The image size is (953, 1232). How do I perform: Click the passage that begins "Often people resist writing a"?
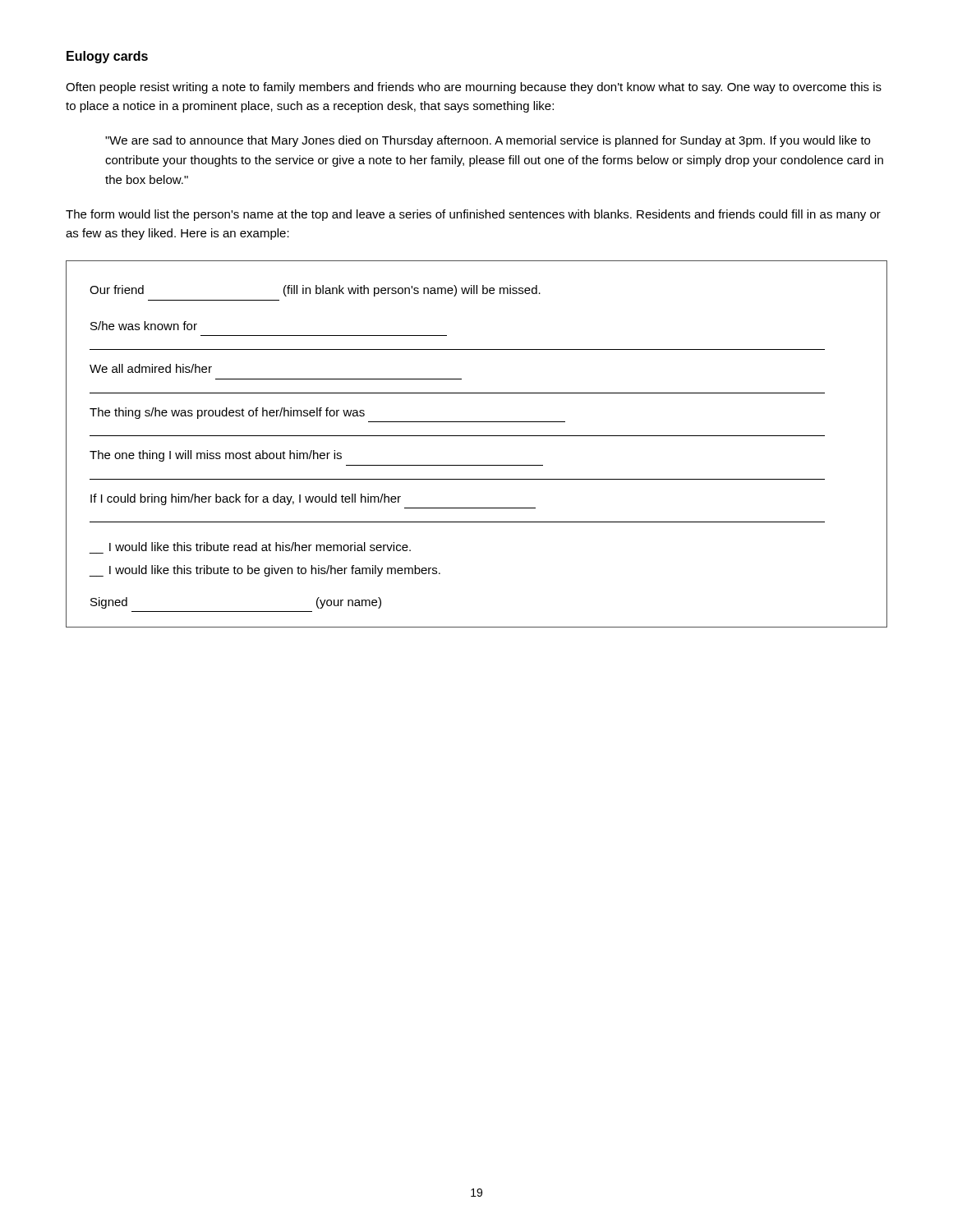click(x=474, y=96)
